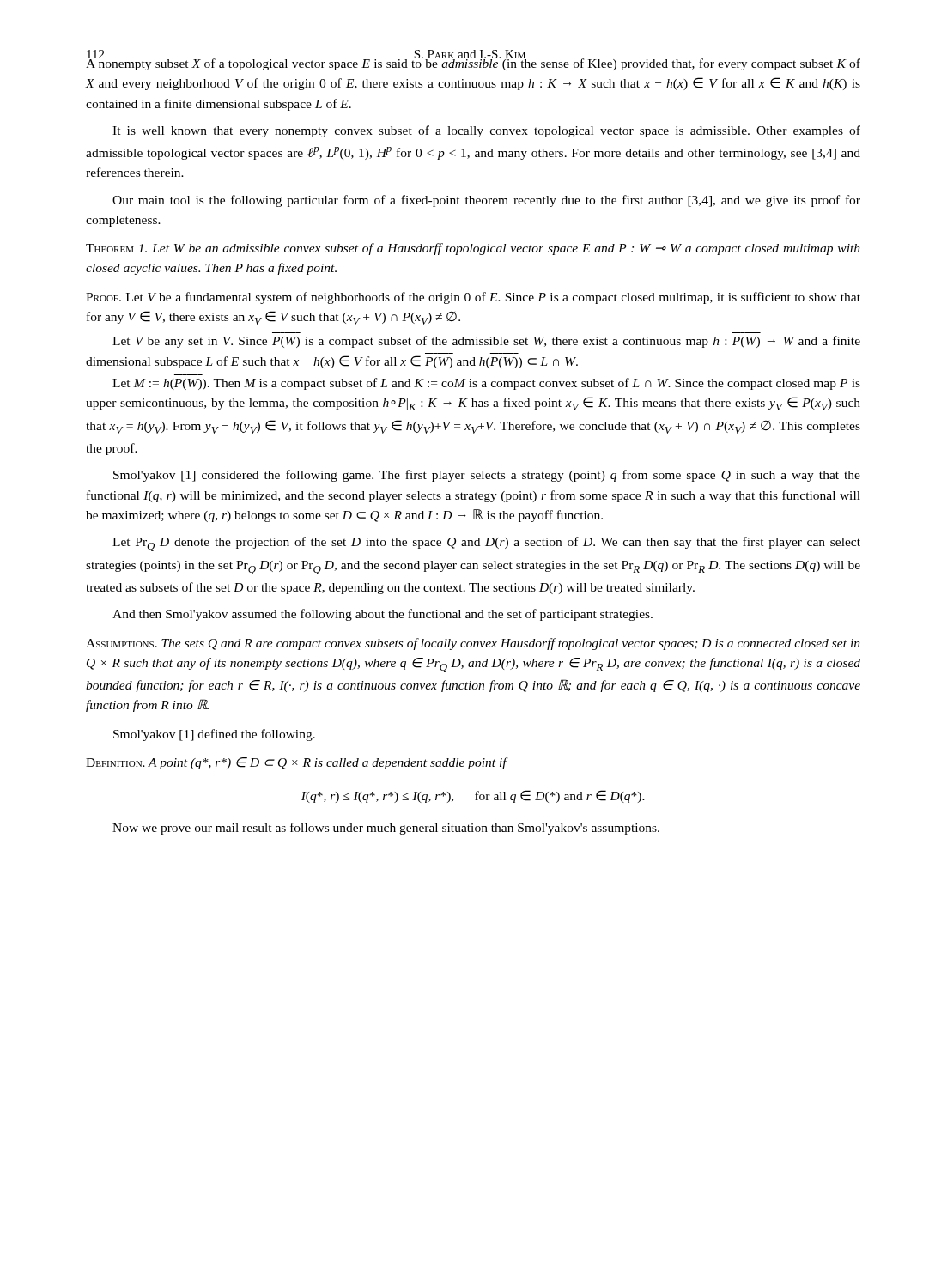Find the element starting "A nonempty subset"
This screenshot has height=1288, width=929.
click(473, 83)
